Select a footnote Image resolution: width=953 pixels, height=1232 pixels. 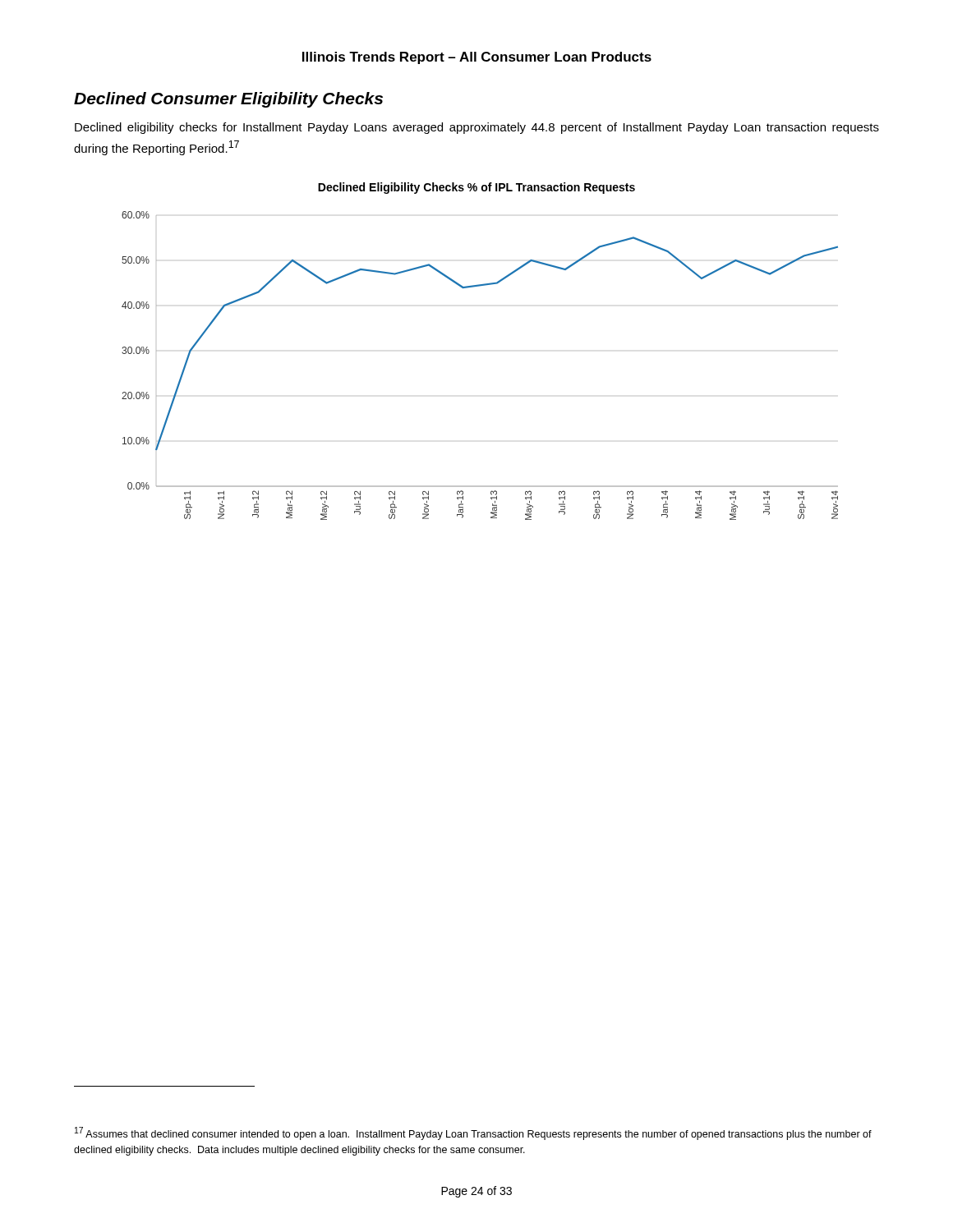pyautogui.click(x=473, y=1141)
